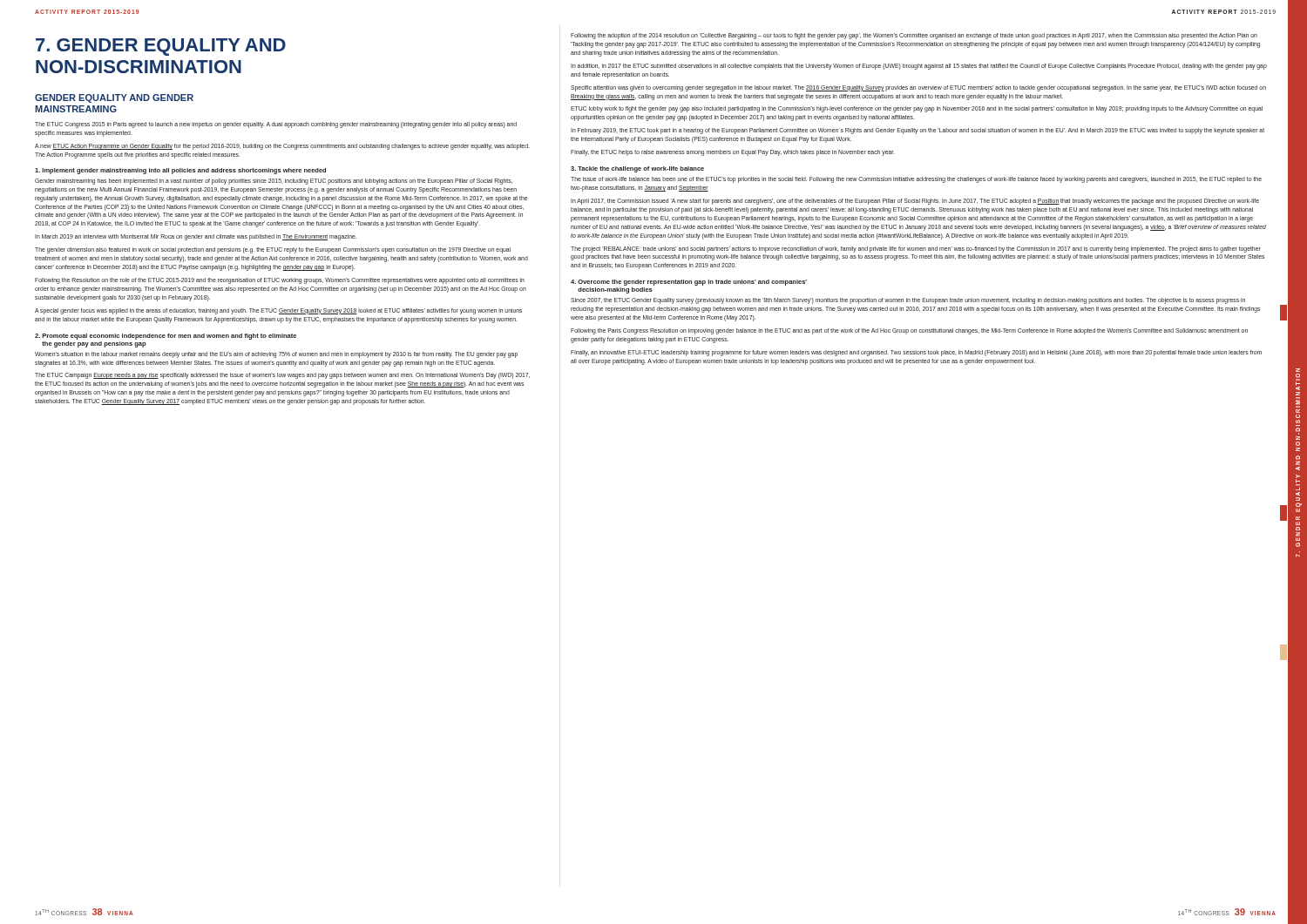Find the block on this page that starts "In March 2019 an interview with"
Viewport: 1307px width, 924px height.
(196, 237)
